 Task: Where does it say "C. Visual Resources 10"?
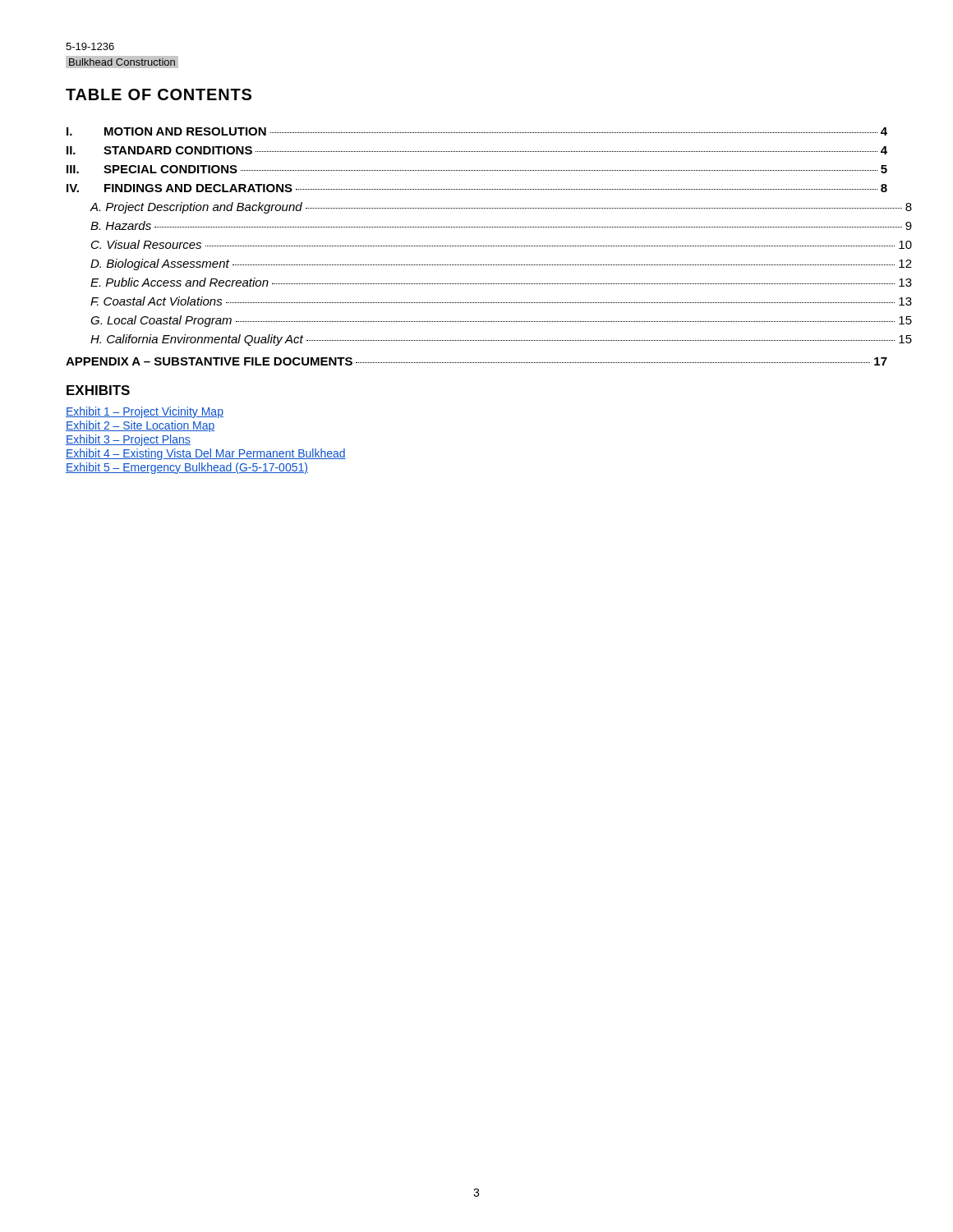tap(501, 244)
